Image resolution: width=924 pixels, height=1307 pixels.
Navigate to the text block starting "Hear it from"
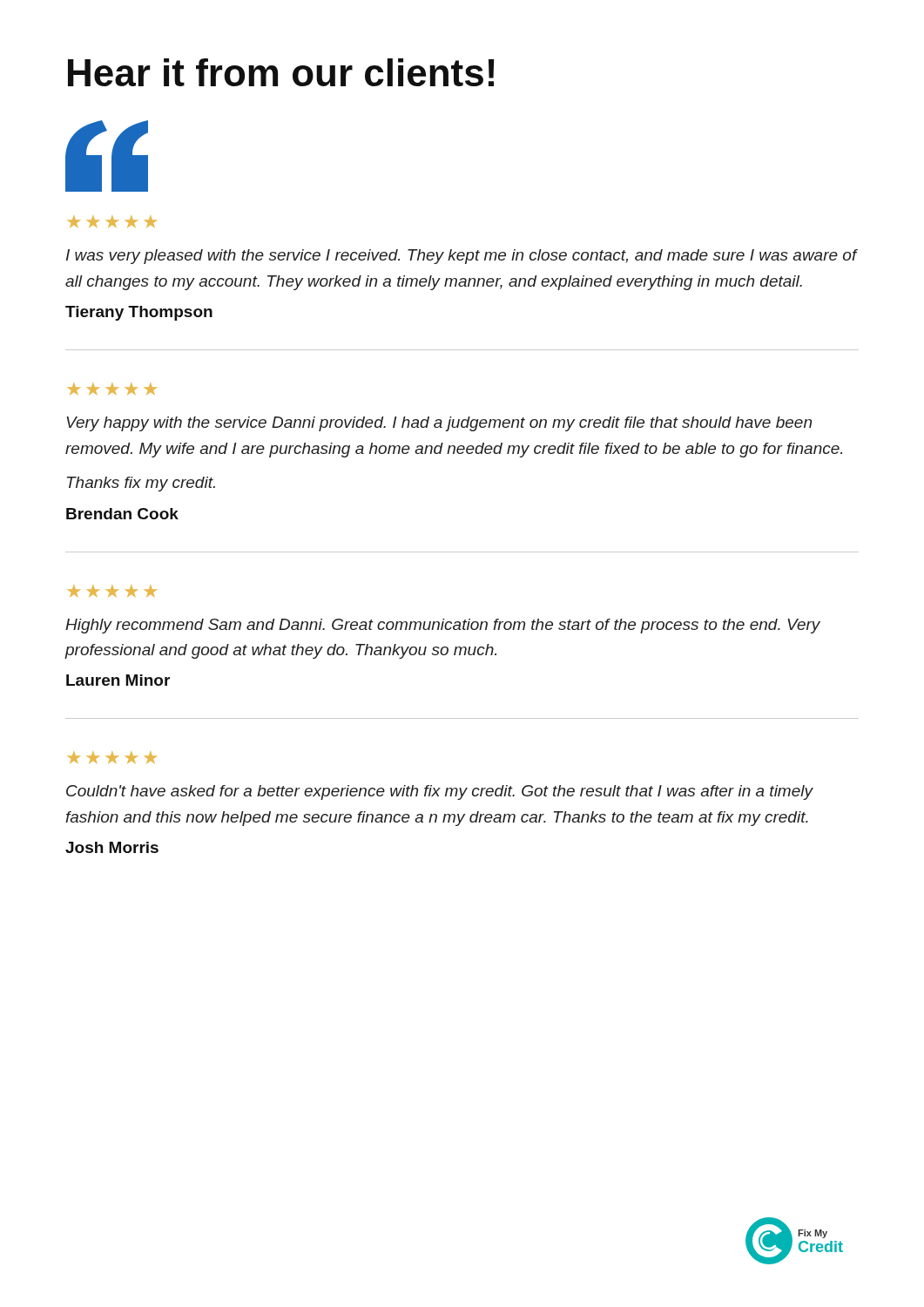tap(462, 73)
